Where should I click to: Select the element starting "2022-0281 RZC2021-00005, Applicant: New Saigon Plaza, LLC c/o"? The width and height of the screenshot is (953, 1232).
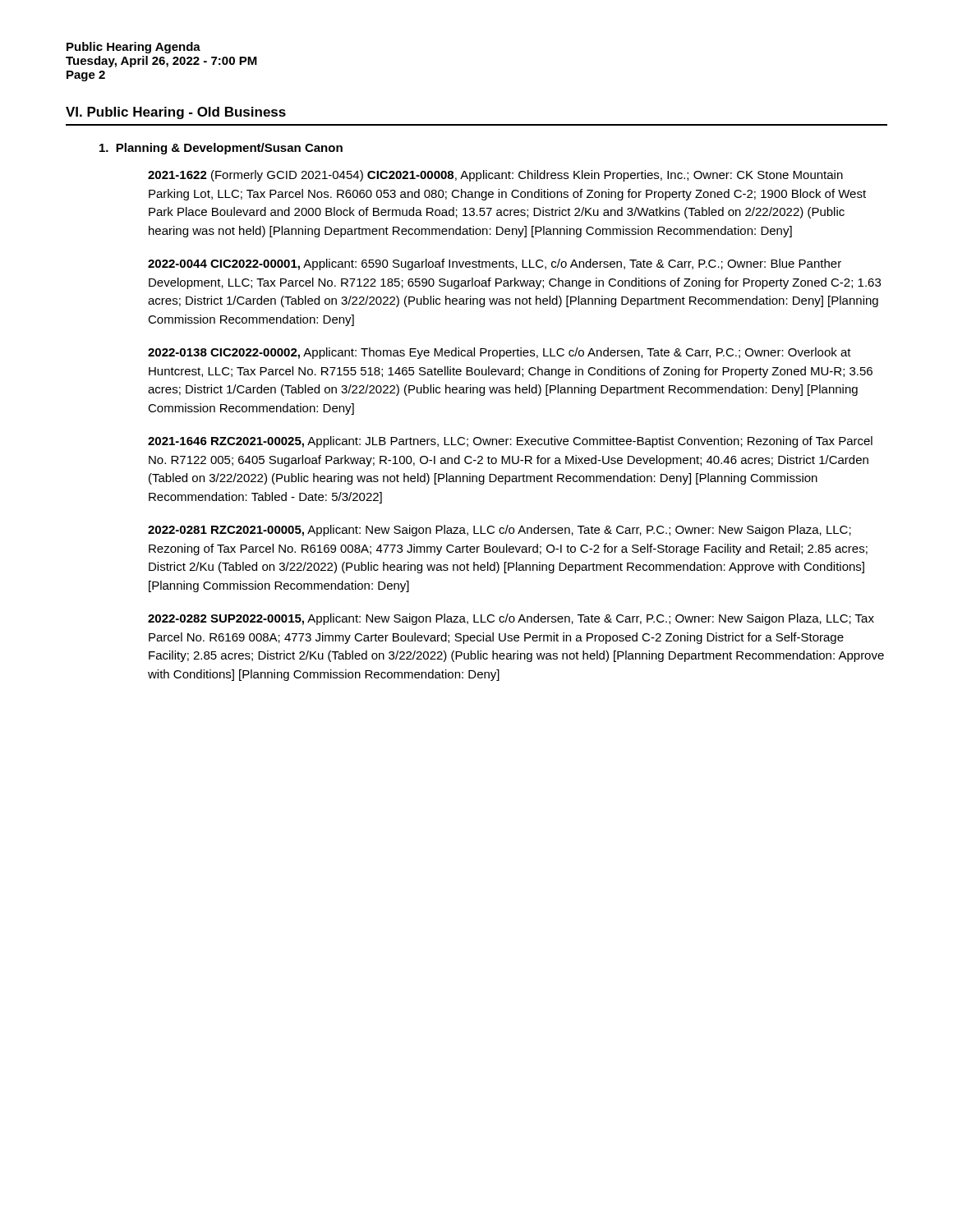point(508,557)
